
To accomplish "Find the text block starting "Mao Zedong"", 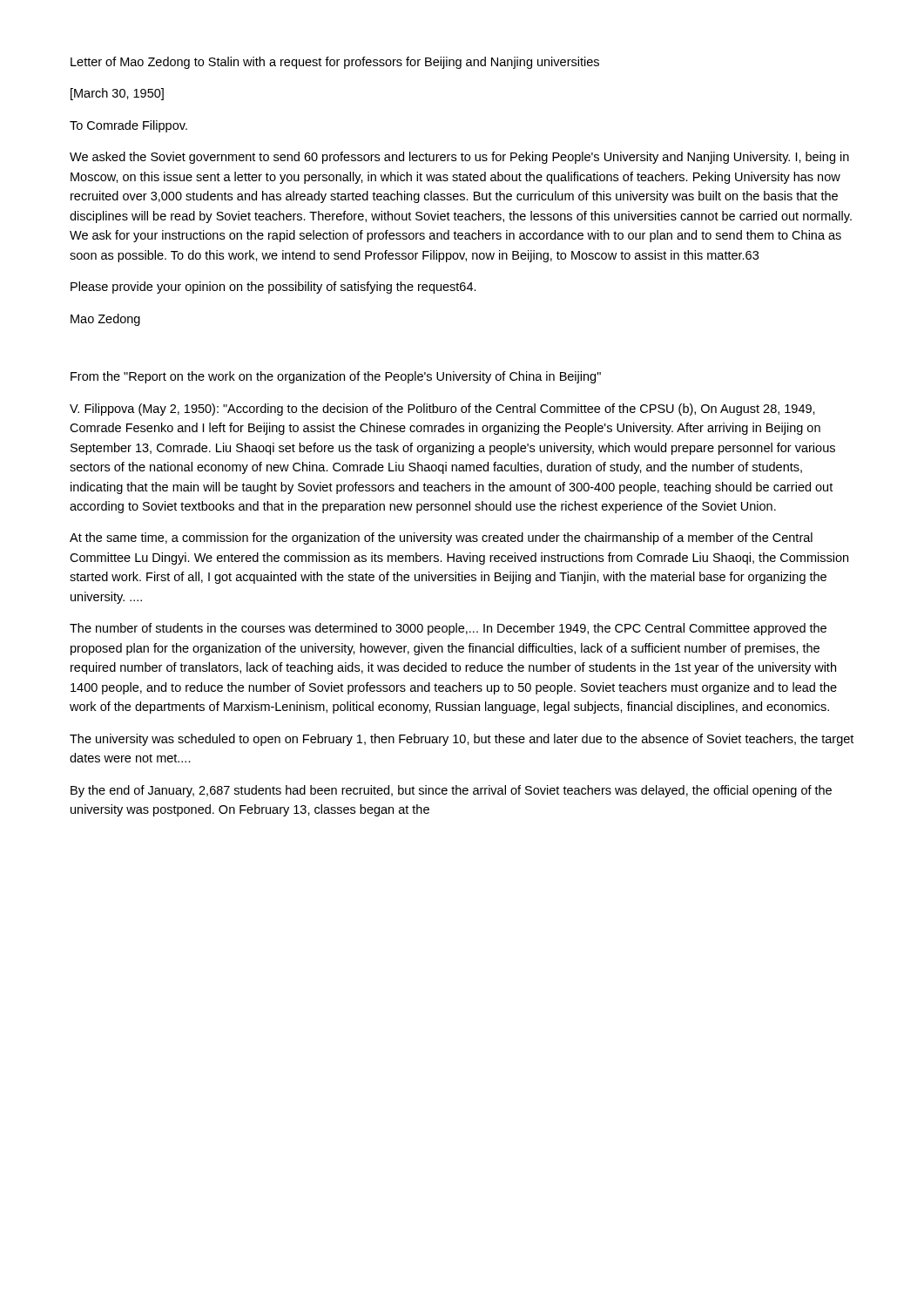I will 105,319.
